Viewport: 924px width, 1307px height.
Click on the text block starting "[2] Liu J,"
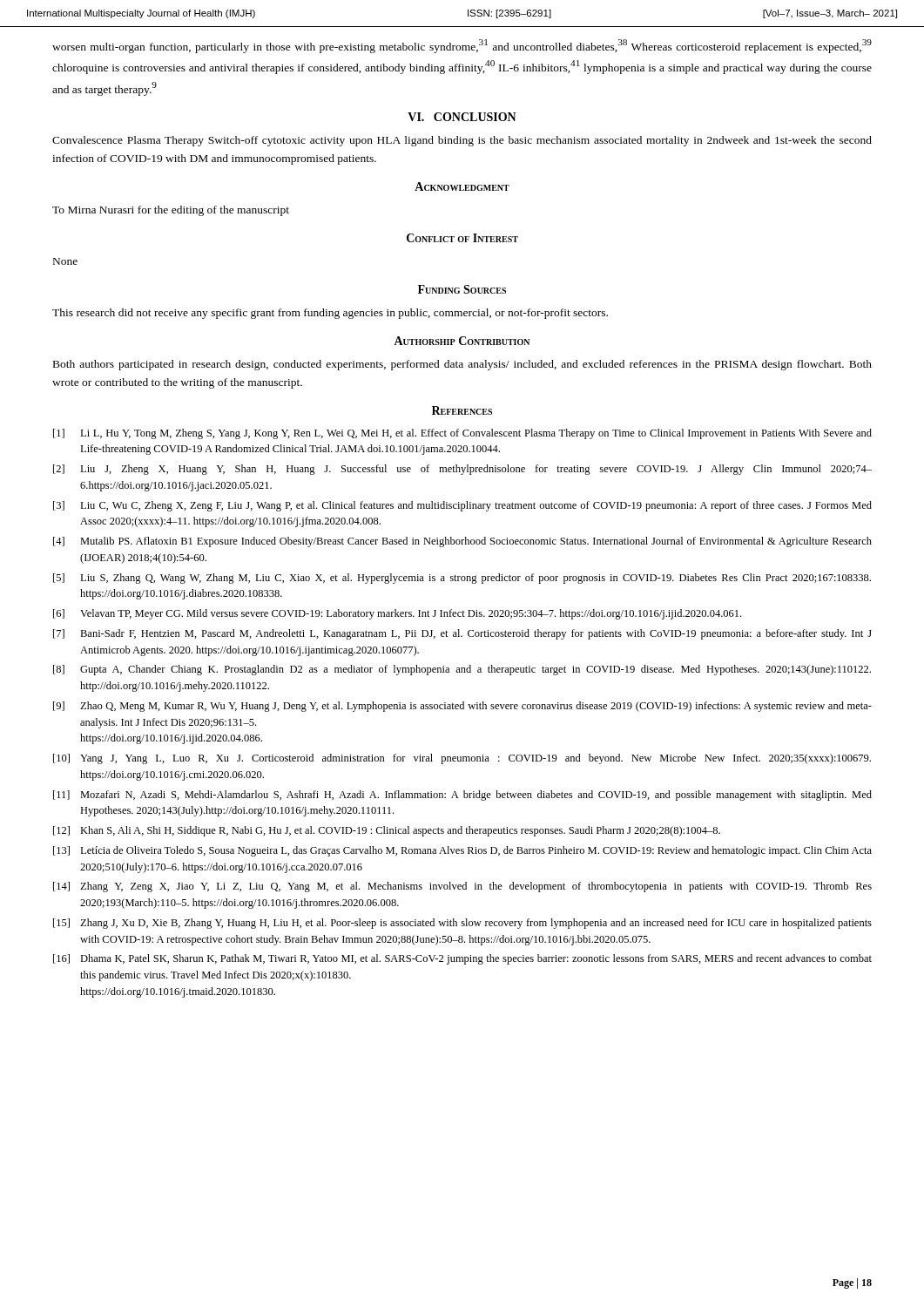[462, 477]
